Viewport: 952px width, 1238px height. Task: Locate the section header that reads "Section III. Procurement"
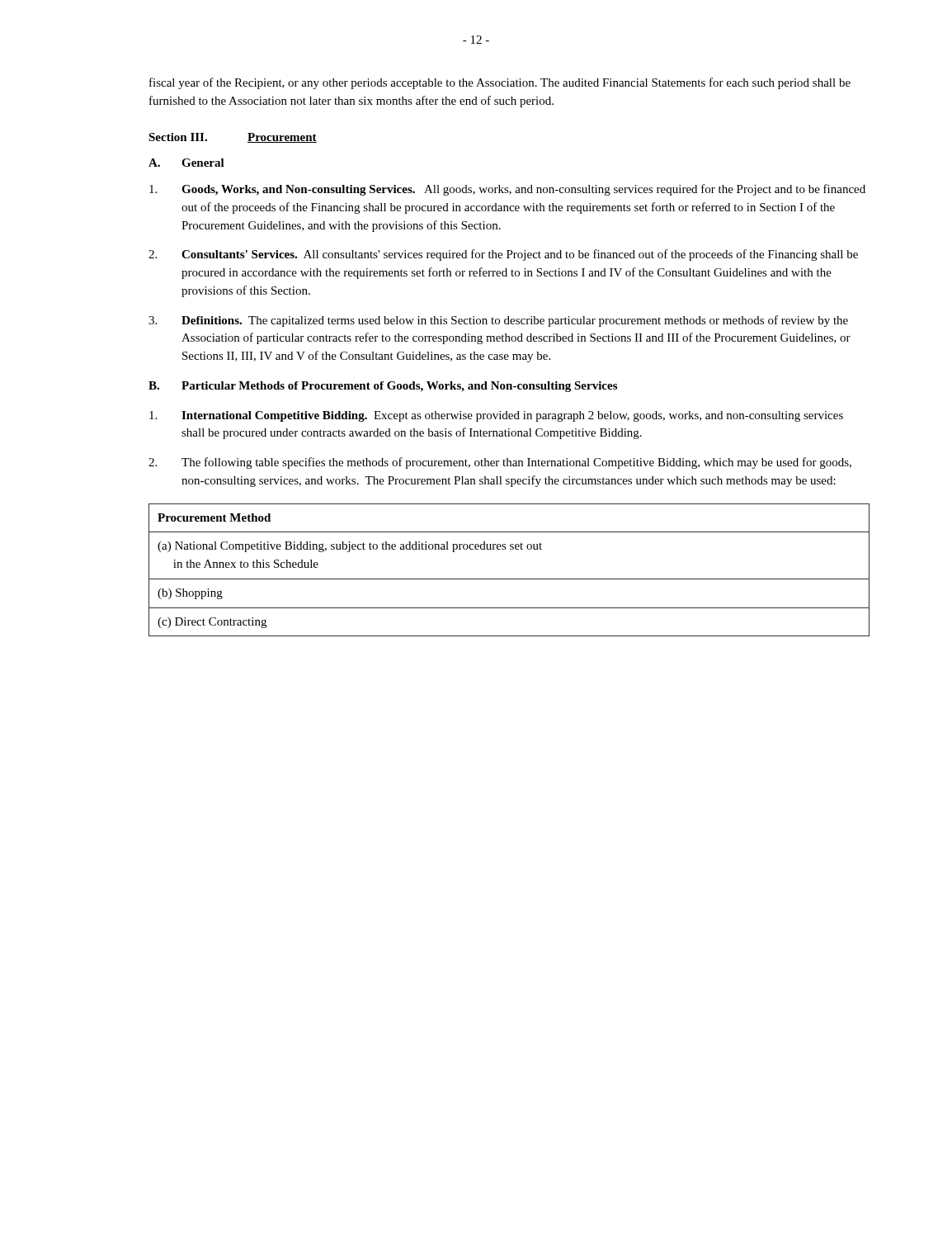coord(176,137)
